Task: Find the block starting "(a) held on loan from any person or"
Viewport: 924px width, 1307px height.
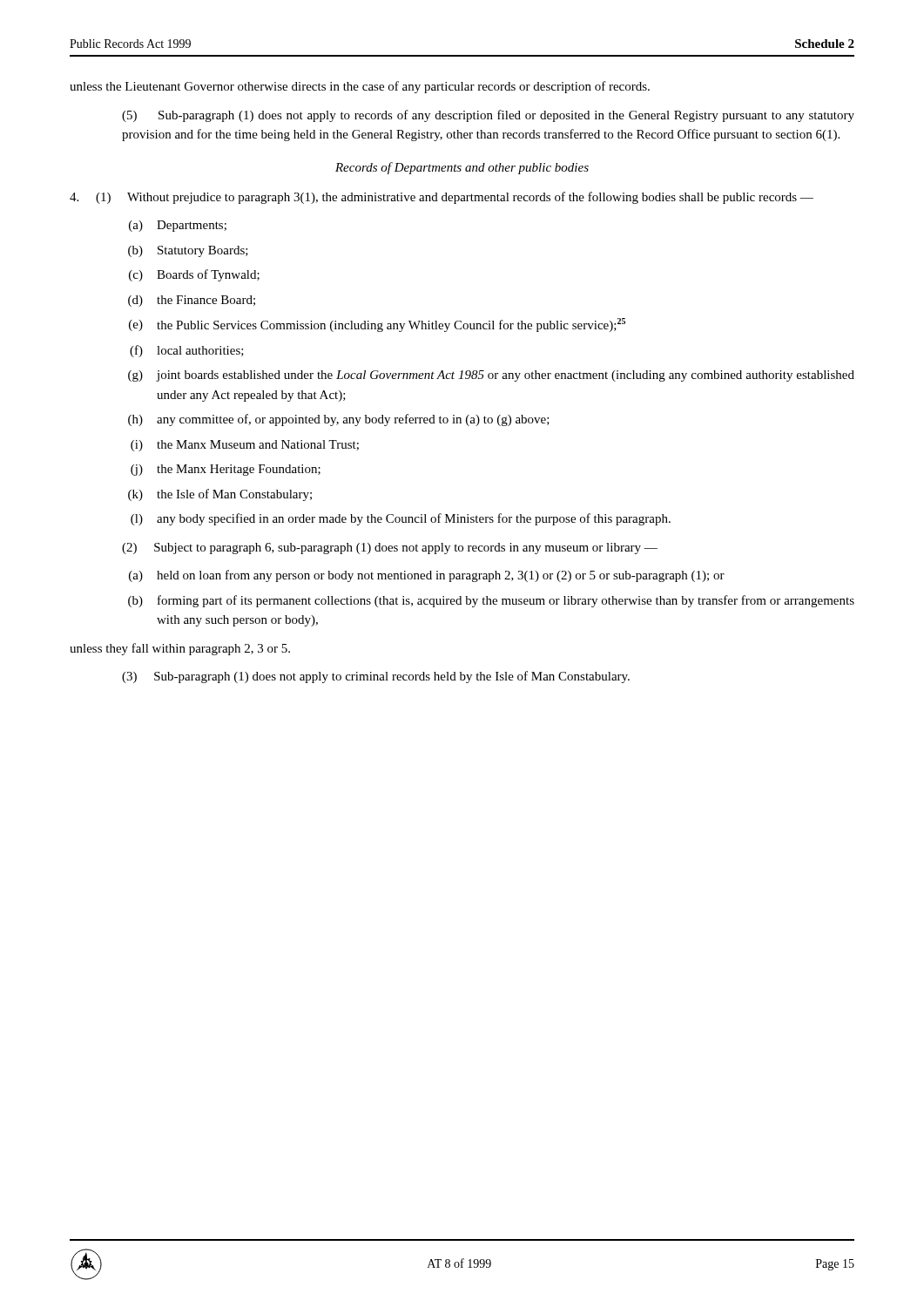Action: 462,575
